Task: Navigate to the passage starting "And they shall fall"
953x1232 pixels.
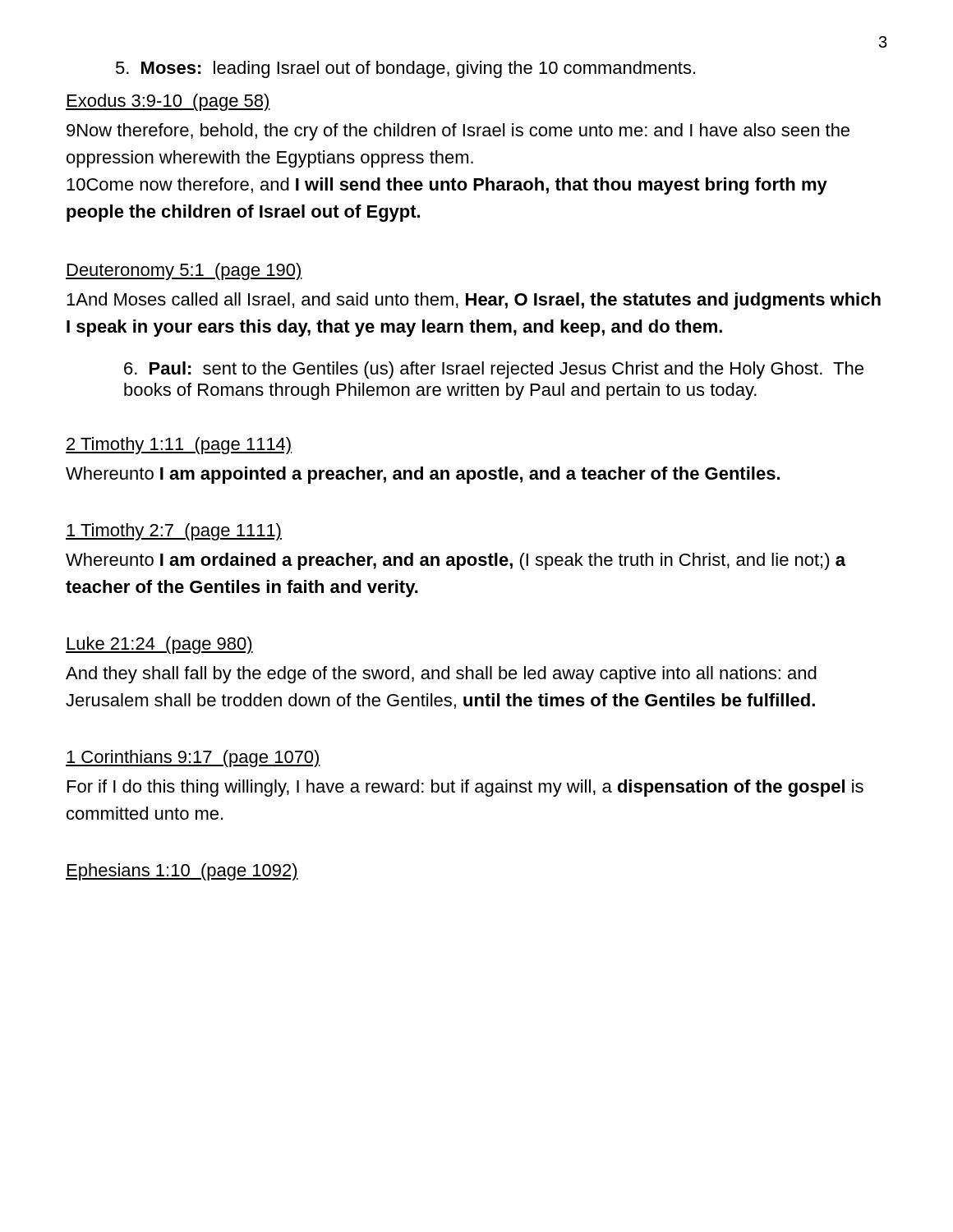Action: (x=442, y=687)
